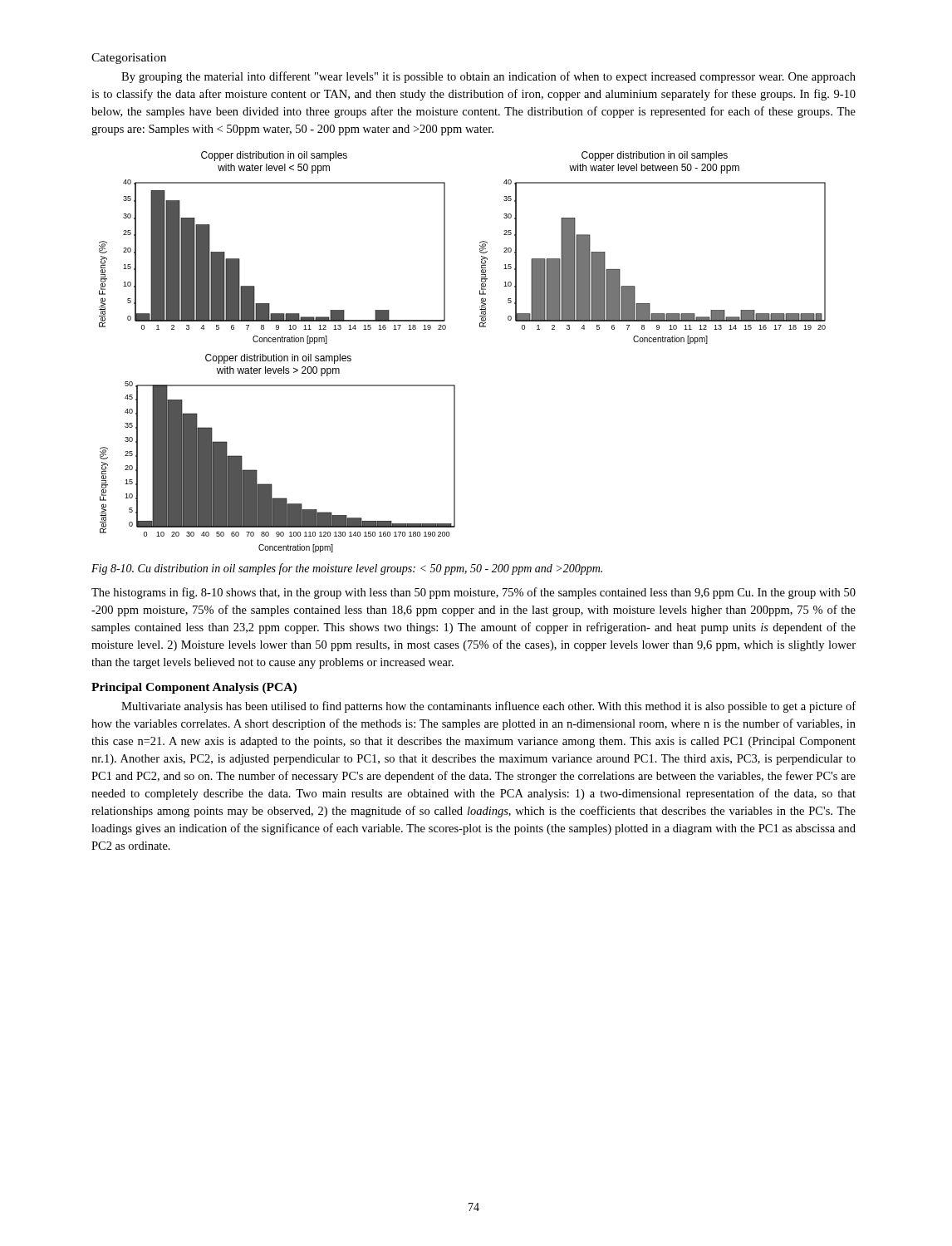Select the text starting "Multivariate analysis has been utilised to find"

pyautogui.click(x=474, y=776)
